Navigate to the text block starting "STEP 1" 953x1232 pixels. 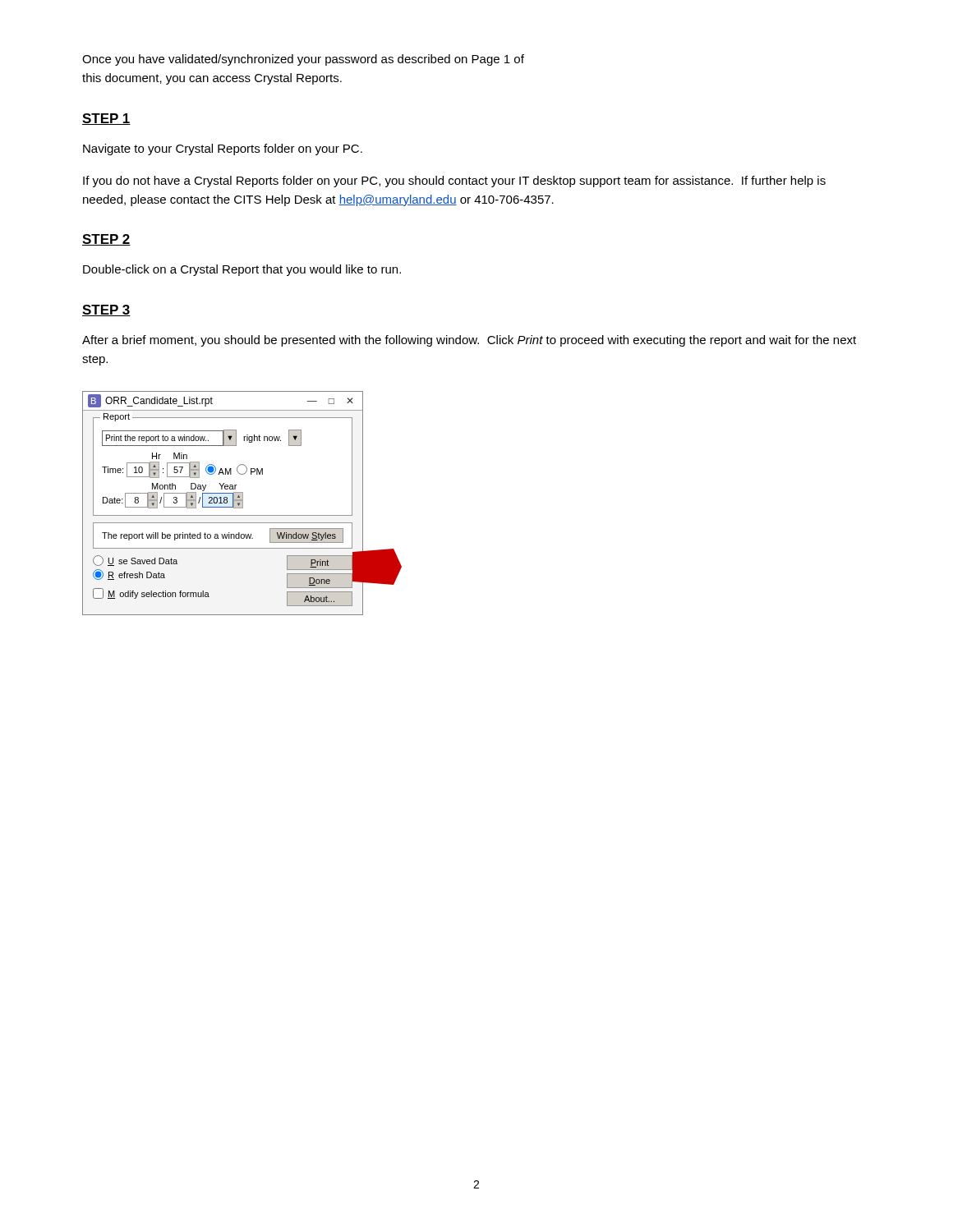tap(106, 118)
